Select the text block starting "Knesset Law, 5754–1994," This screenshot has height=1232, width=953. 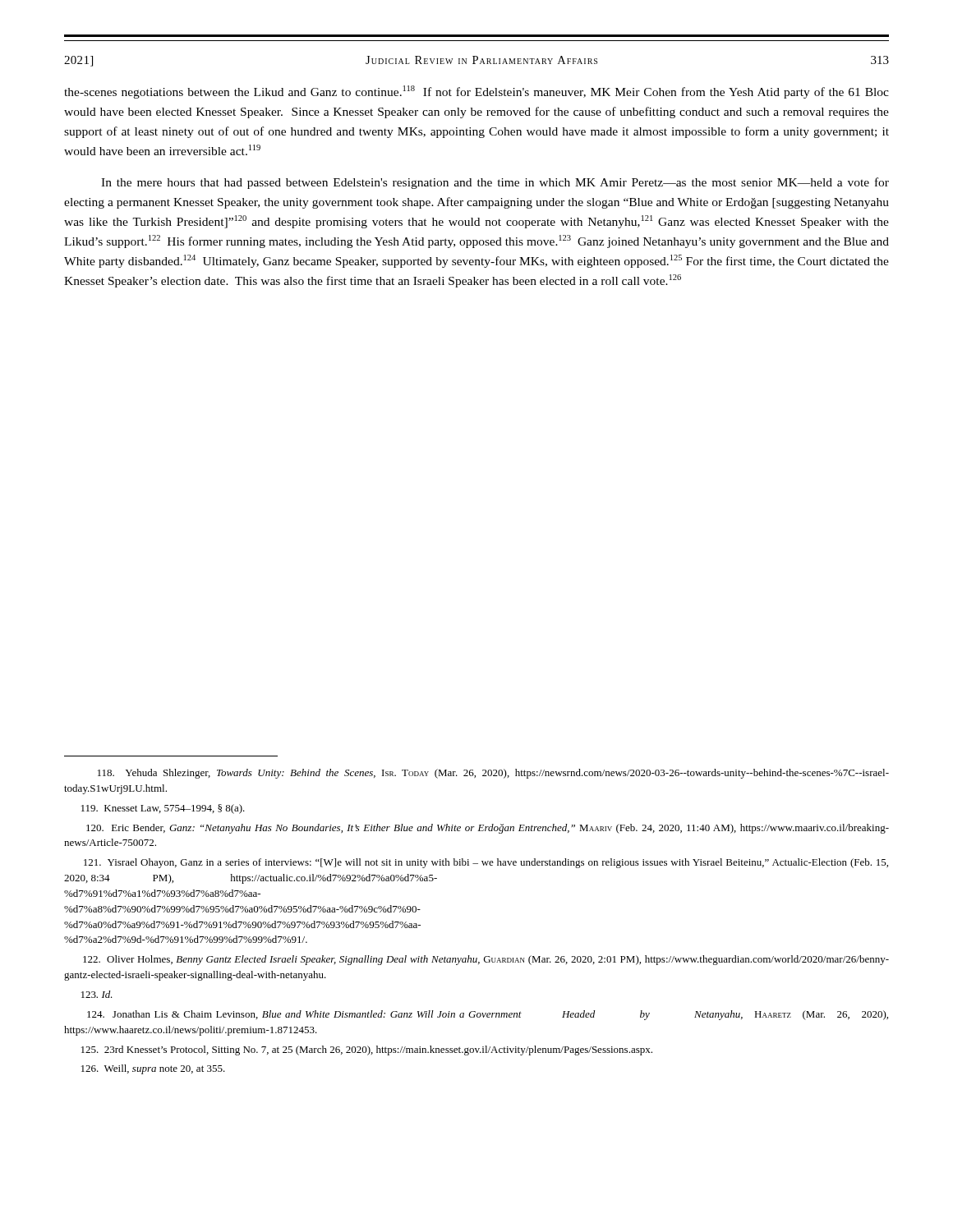pos(155,808)
